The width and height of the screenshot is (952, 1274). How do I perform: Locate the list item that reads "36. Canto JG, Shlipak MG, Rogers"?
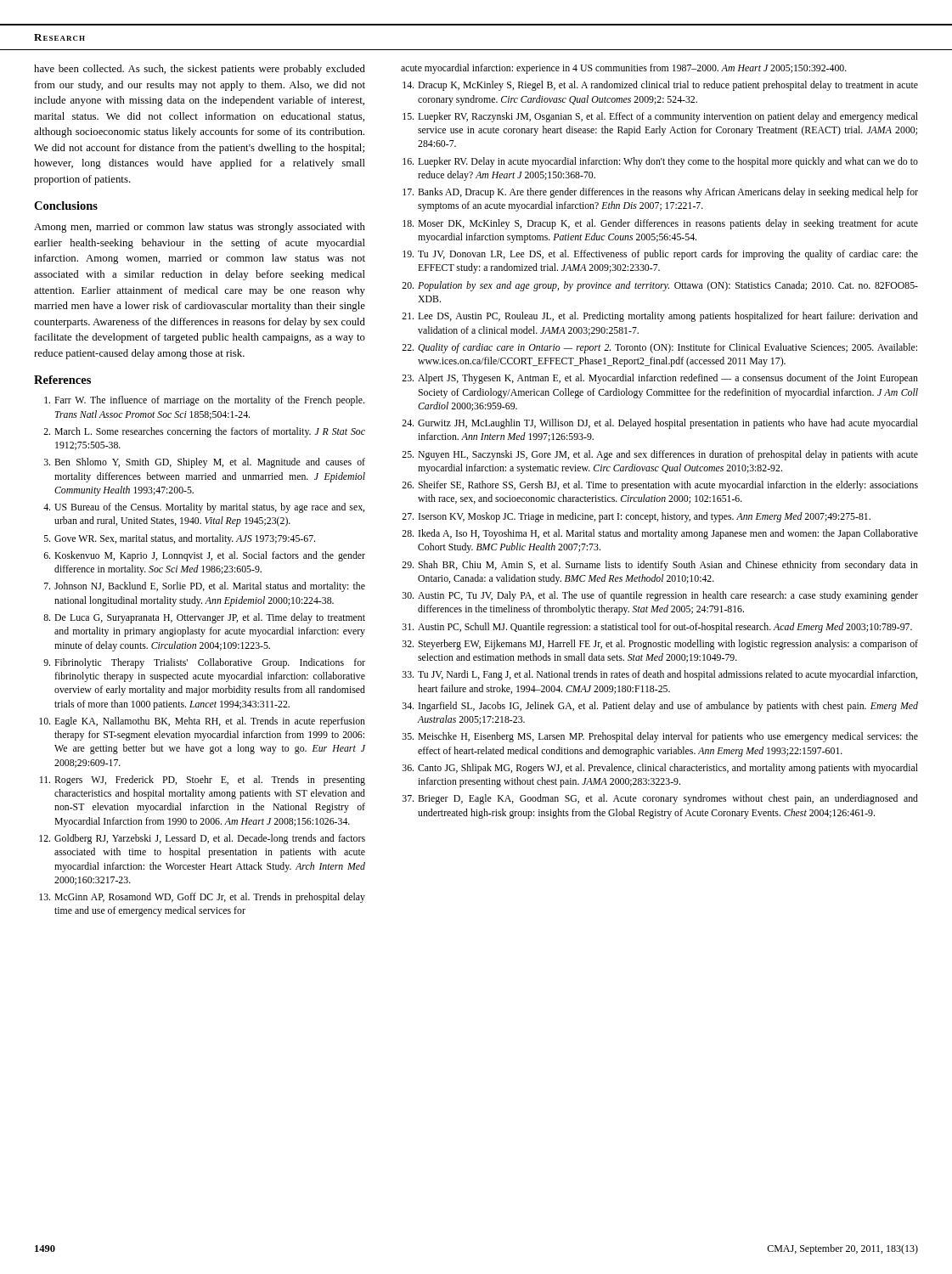pyautogui.click(x=658, y=775)
